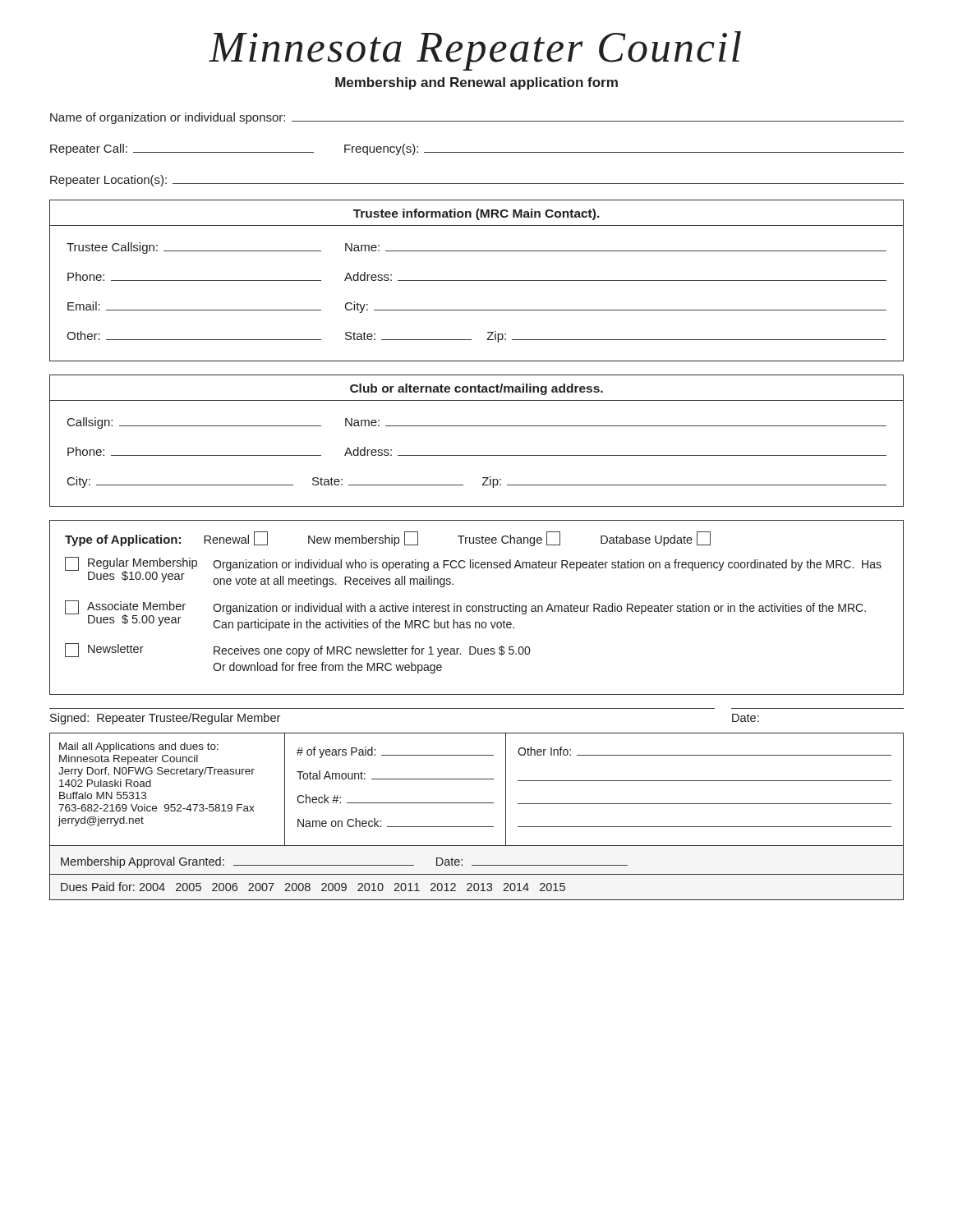Select the text that reads "Callsign: Name:"

pos(476,420)
